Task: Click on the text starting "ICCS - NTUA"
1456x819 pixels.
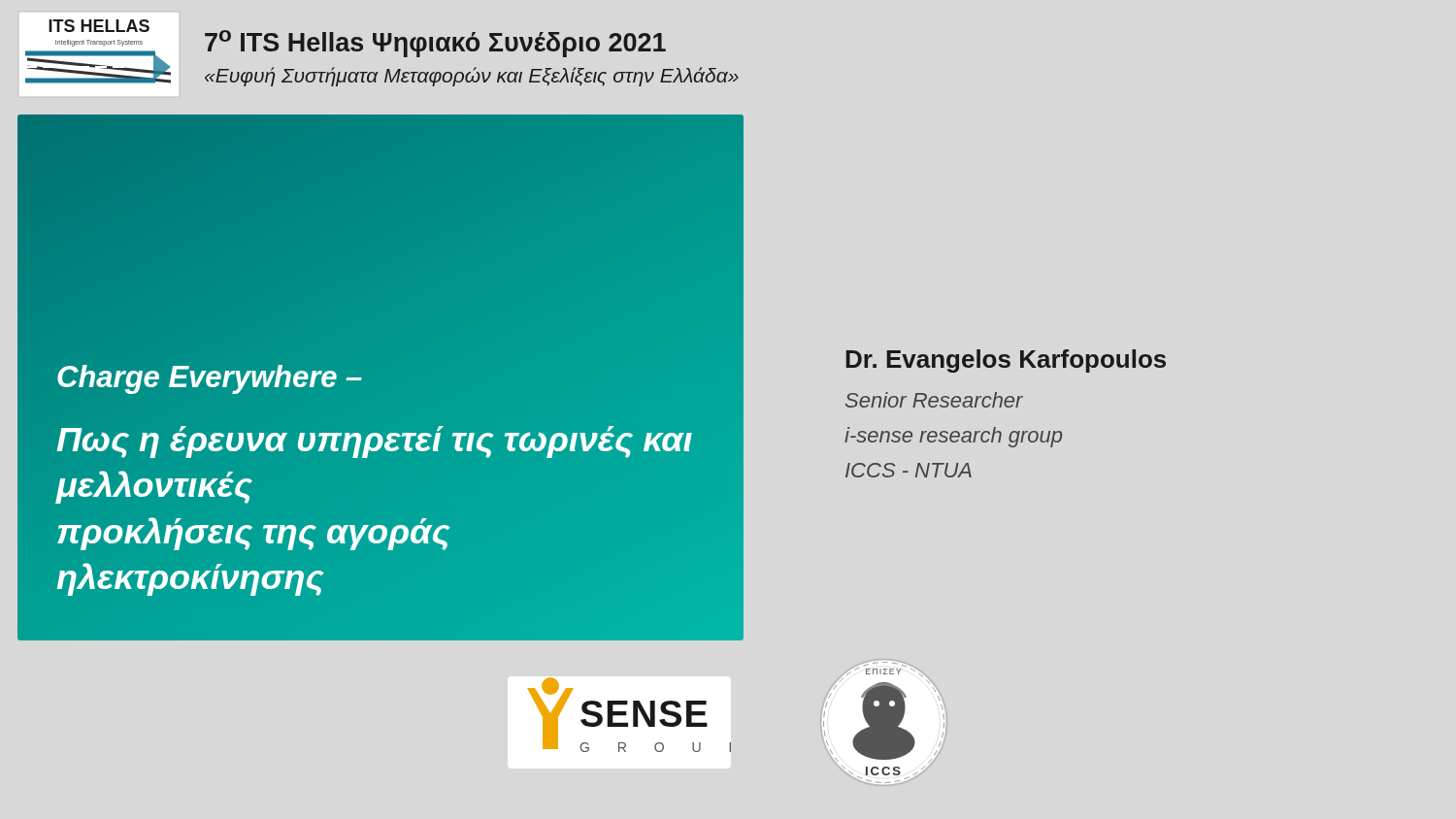Action: pyautogui.click(x=909, y=470)
